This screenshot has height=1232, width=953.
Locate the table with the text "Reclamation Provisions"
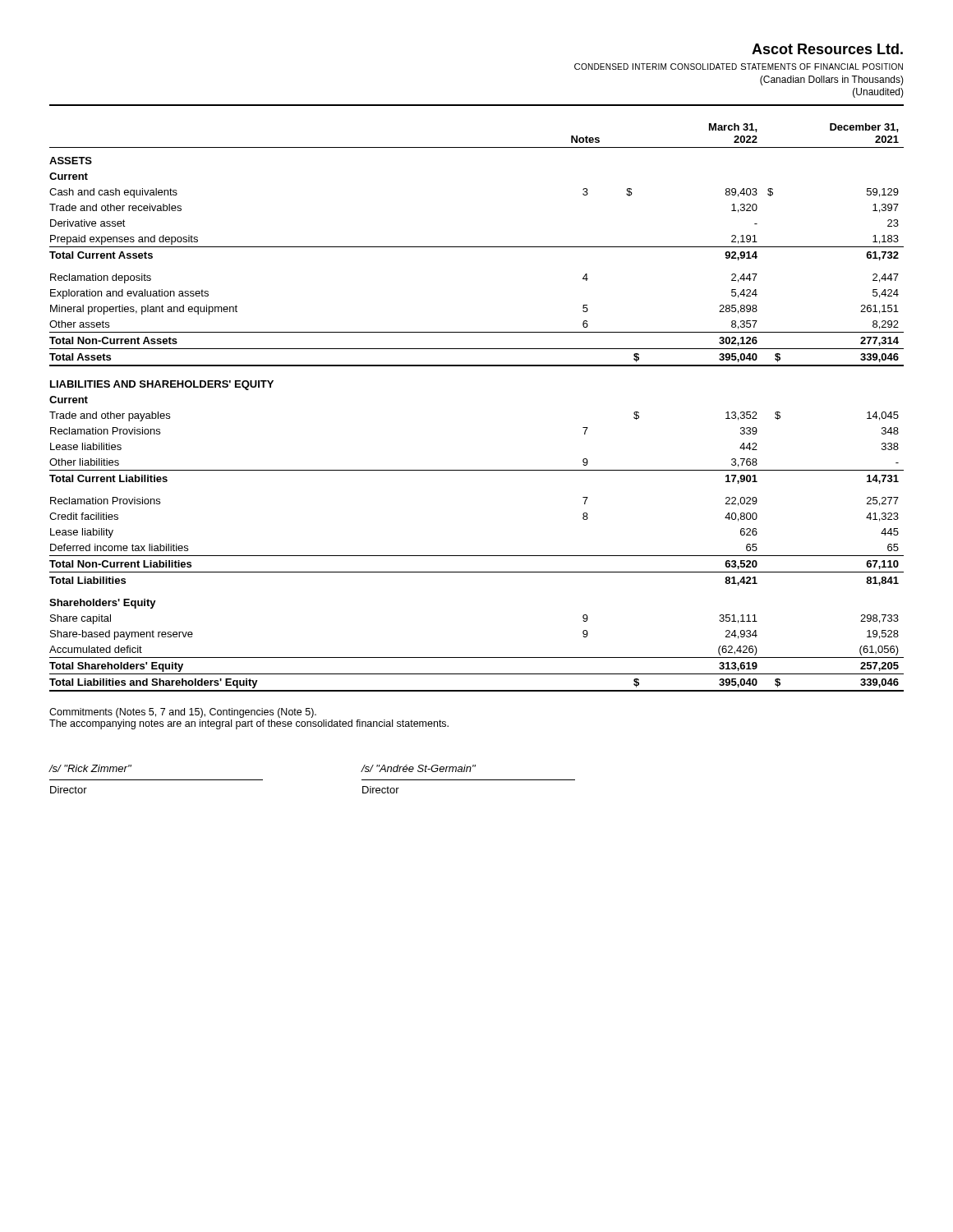point(476,405)
